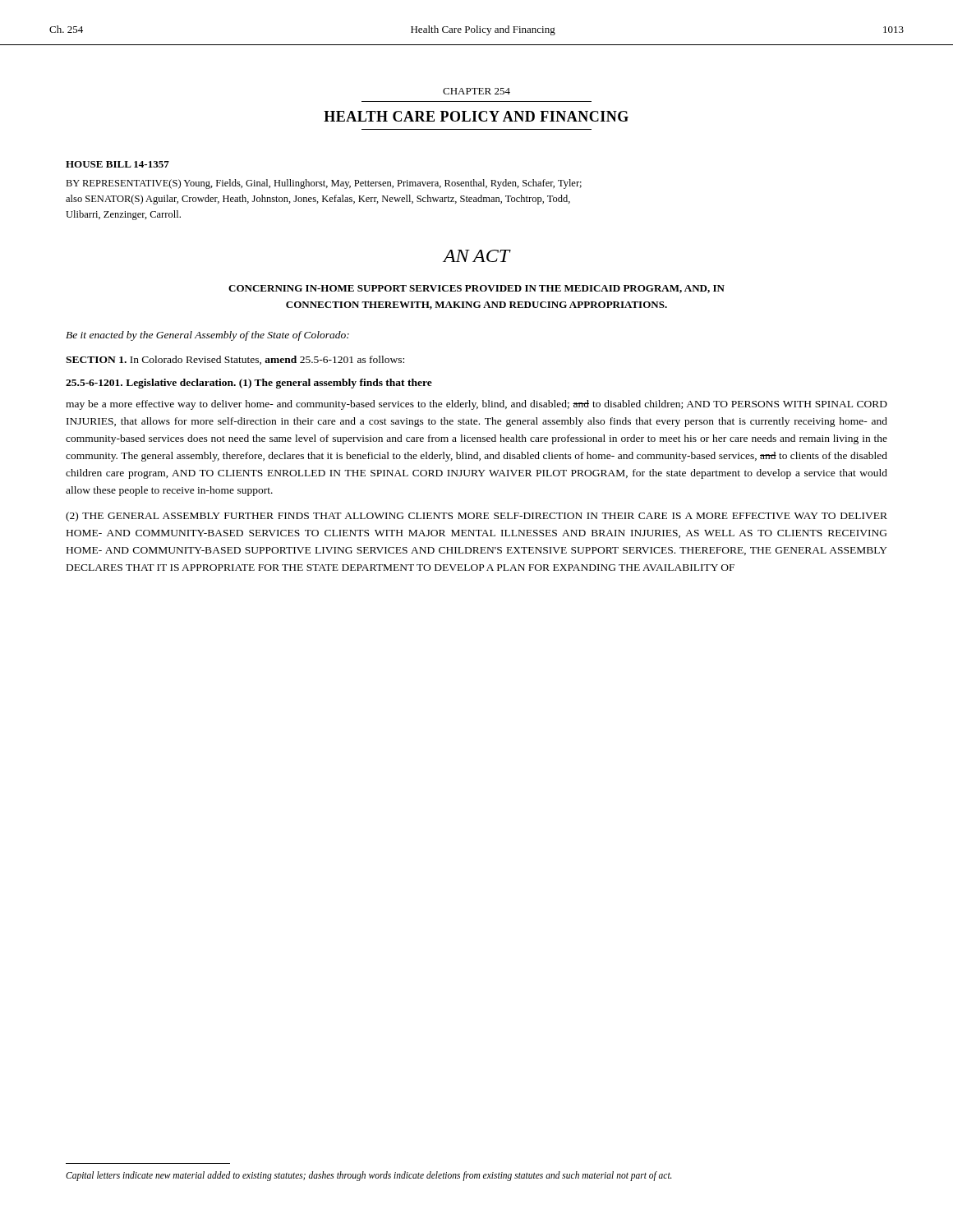Navigate to the element starting "CONCERNING IN-HOME SUPPORT SERVICES PROVIDED IN"
The image size is (953, 1232).
point(476,296)
